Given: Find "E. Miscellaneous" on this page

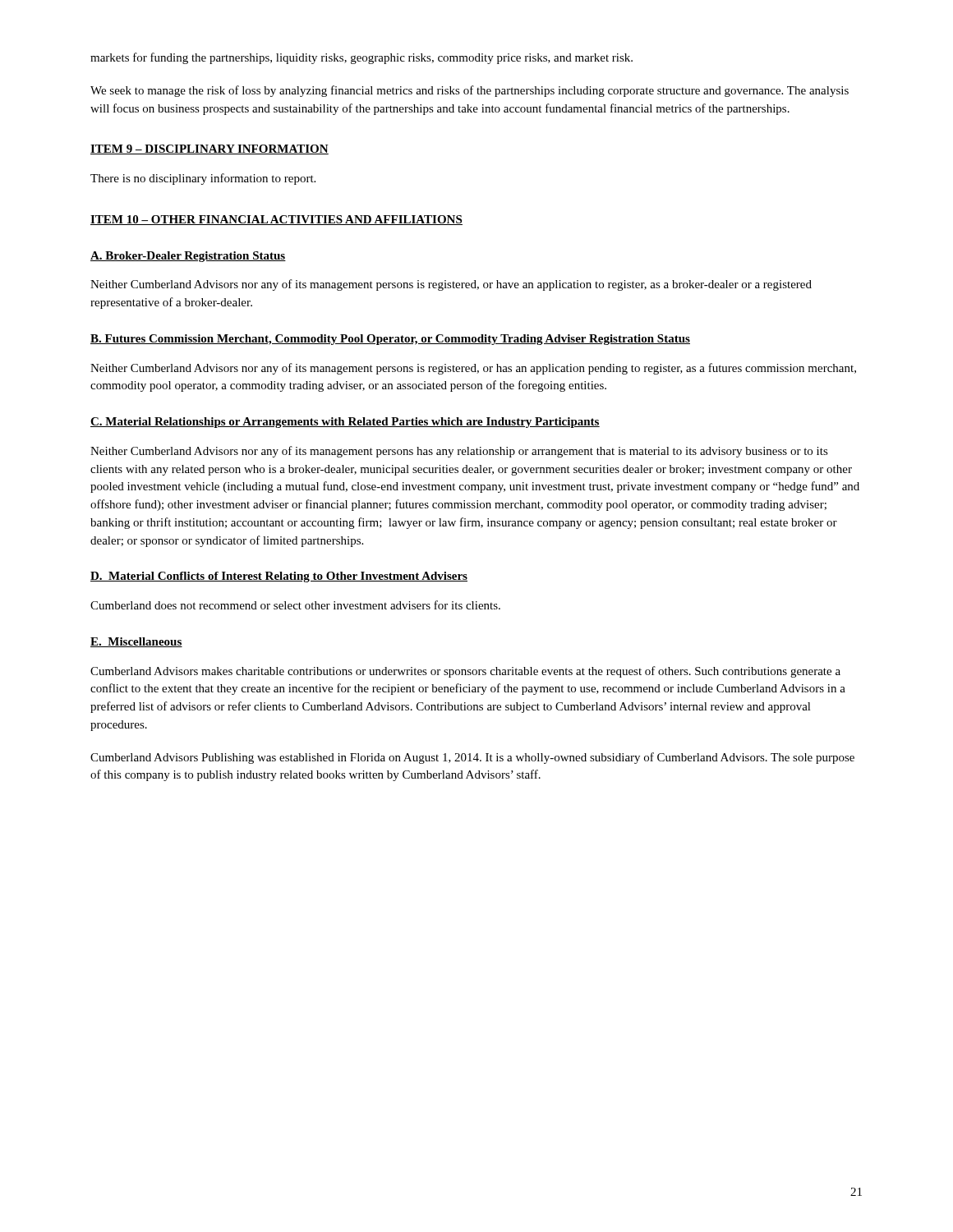Looking at the screenshot, I should click(x=136, y=641).
